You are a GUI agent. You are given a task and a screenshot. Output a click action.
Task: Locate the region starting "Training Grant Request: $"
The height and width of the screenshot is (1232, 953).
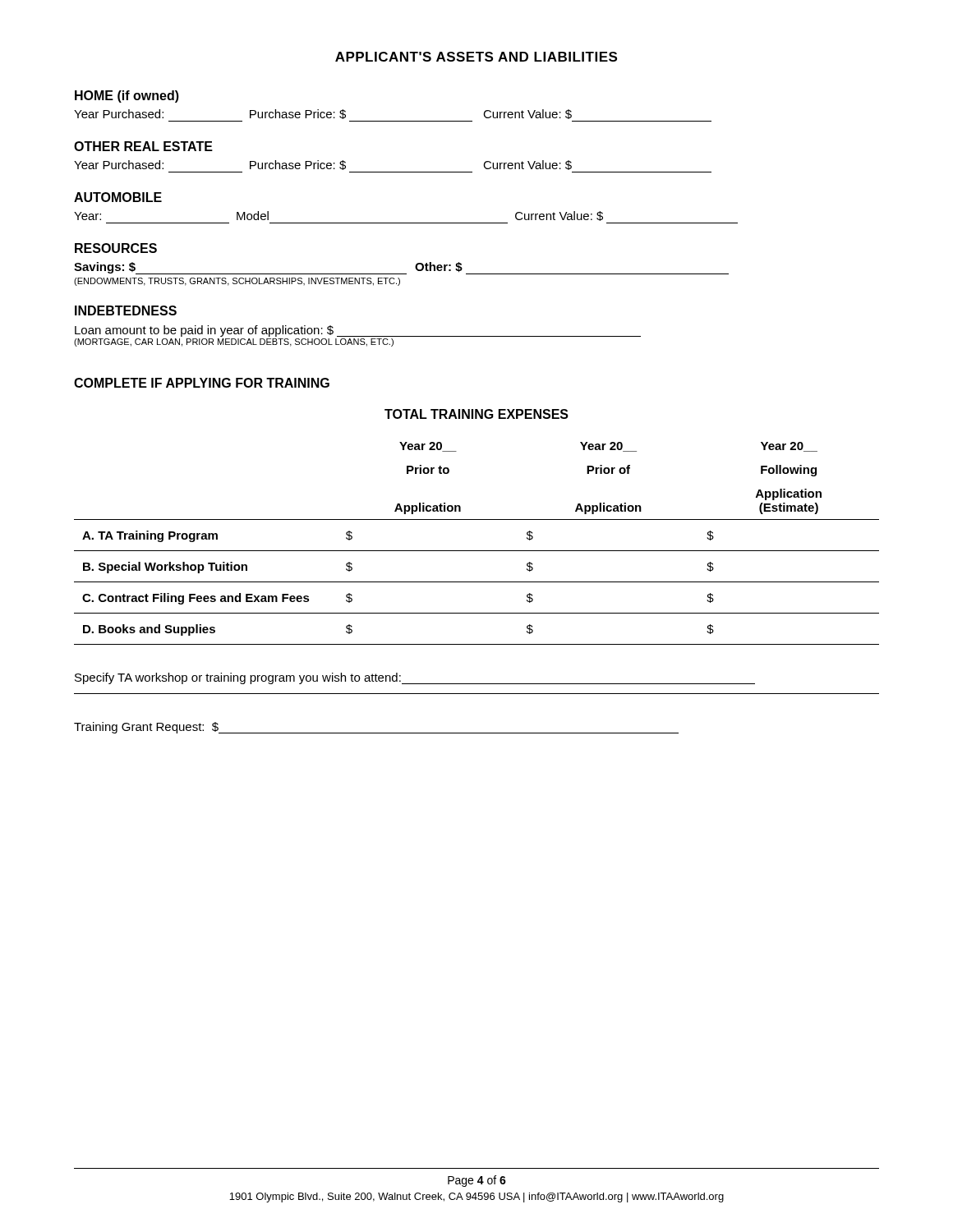pos(376,726)
